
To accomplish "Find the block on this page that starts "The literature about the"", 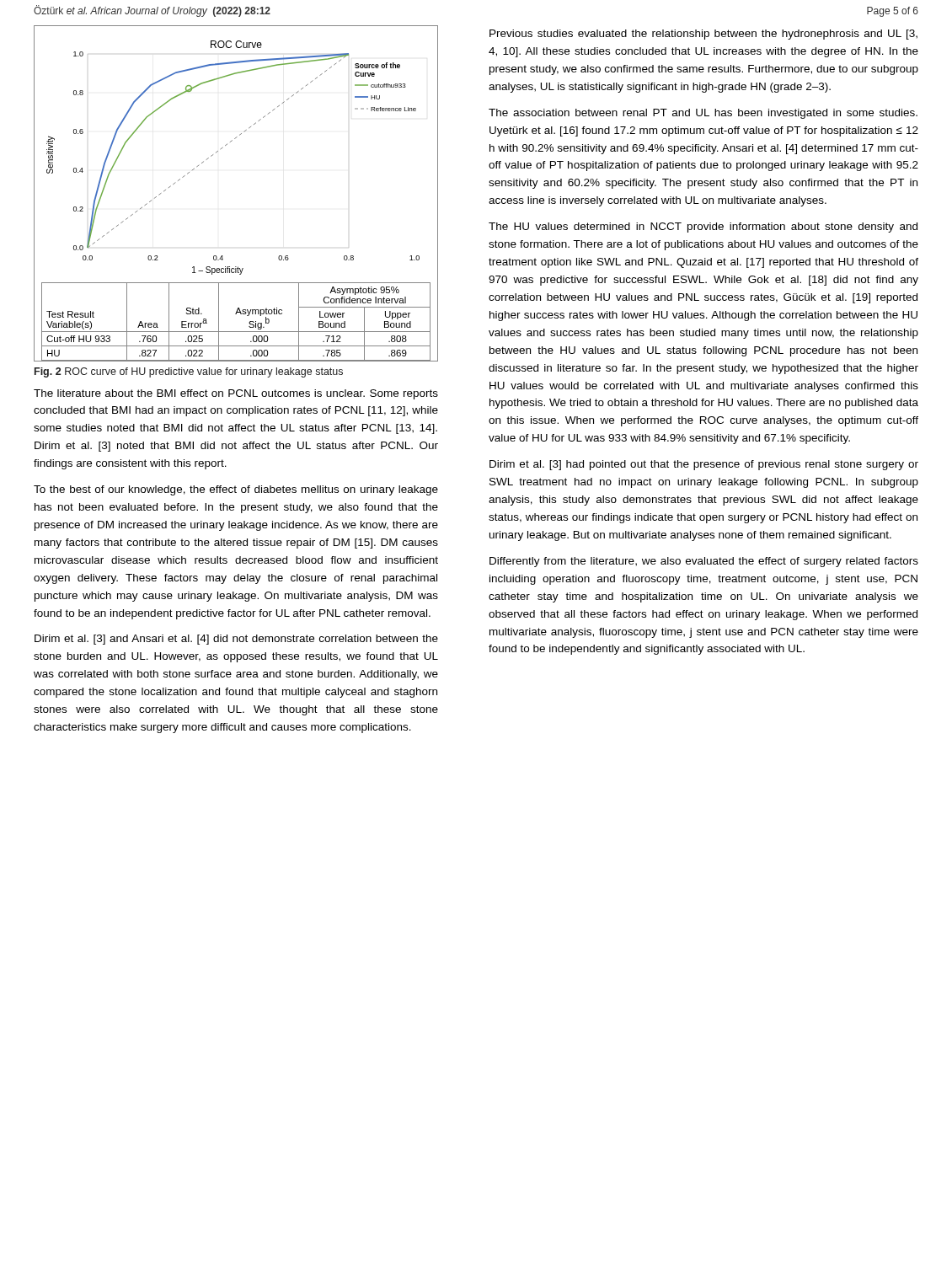I will 236,428.
